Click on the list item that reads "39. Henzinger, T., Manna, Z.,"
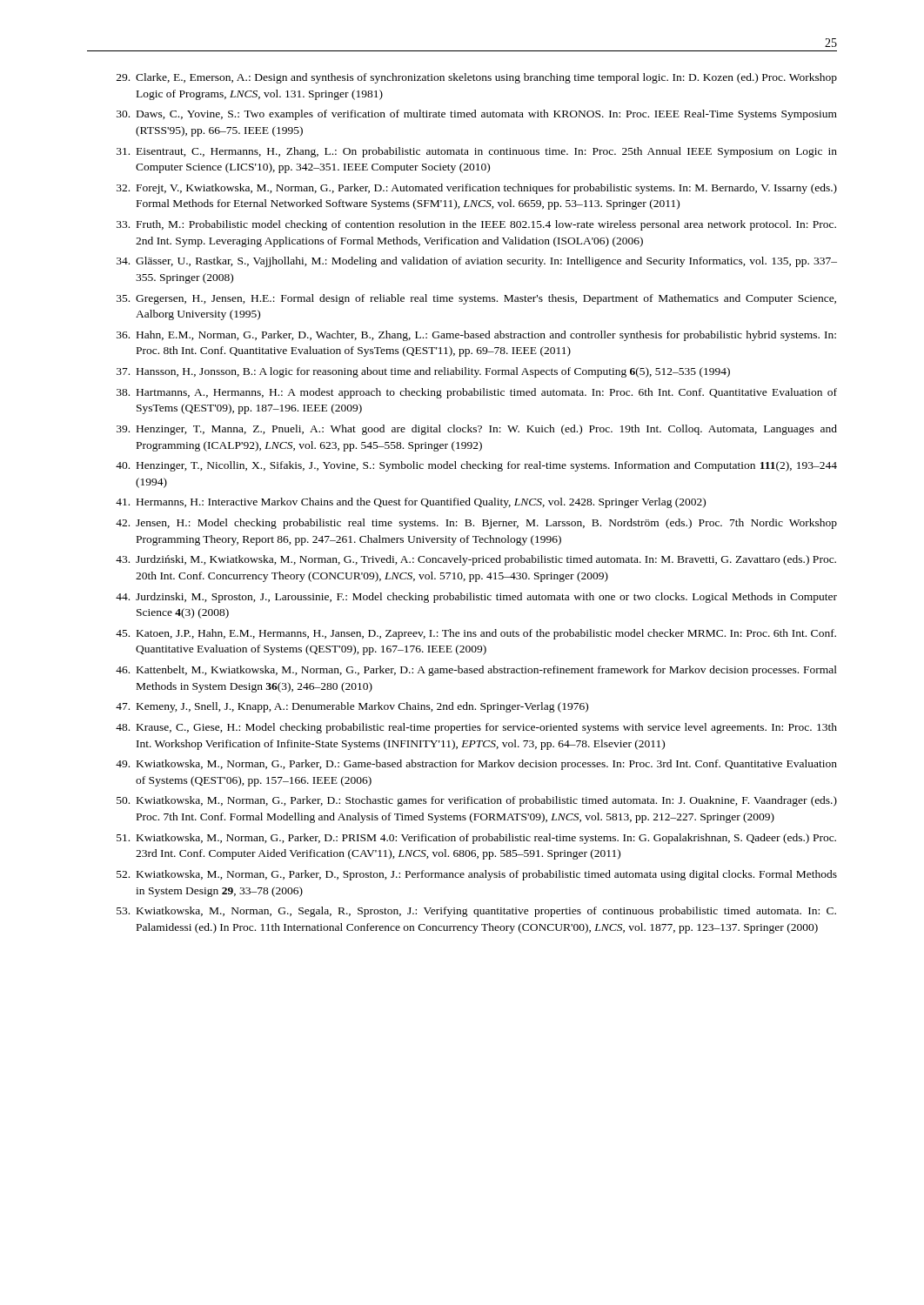Screen dimensions: 1305x924 471,437
